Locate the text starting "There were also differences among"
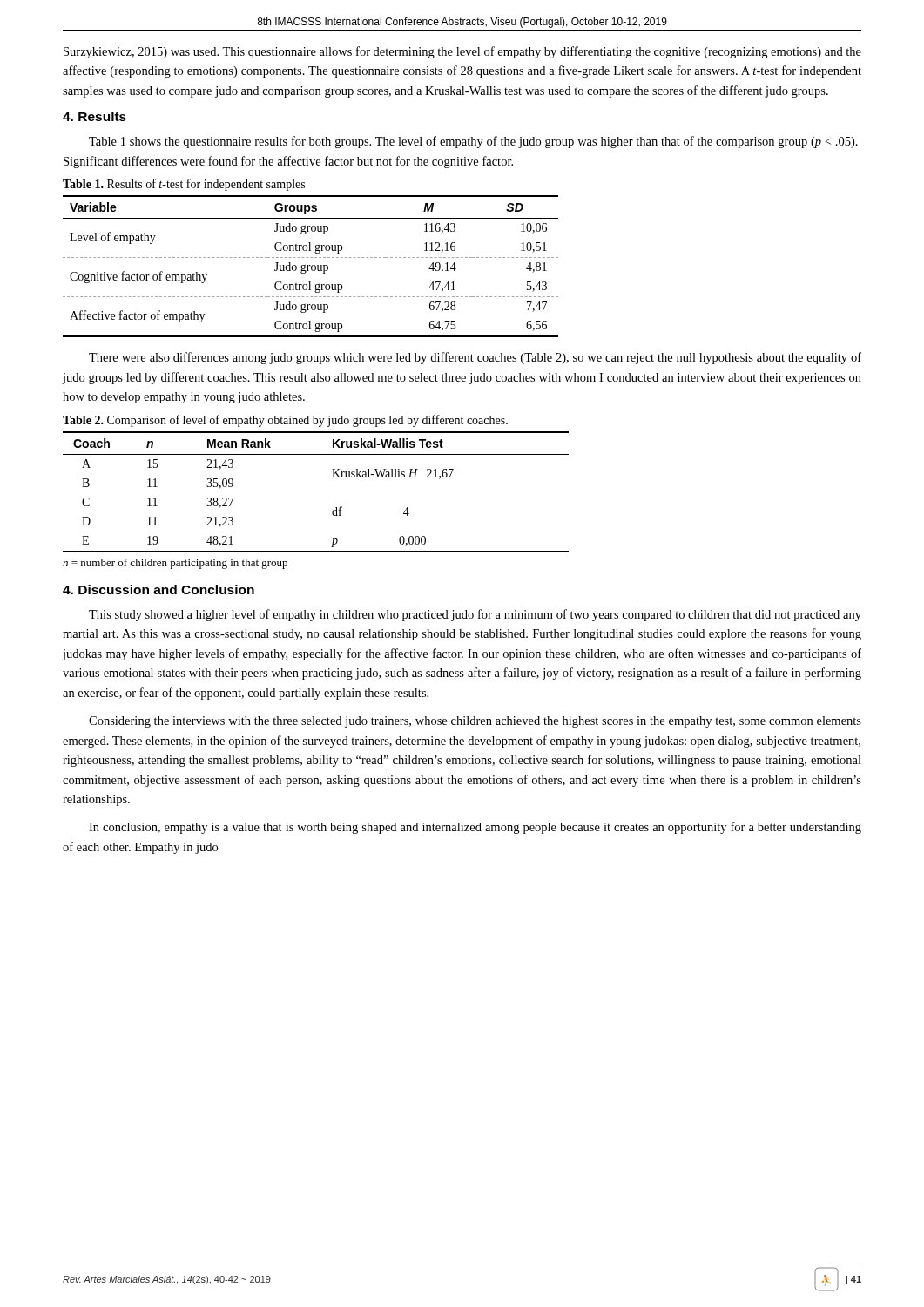 pyautogui.click(x=462, y=377)
